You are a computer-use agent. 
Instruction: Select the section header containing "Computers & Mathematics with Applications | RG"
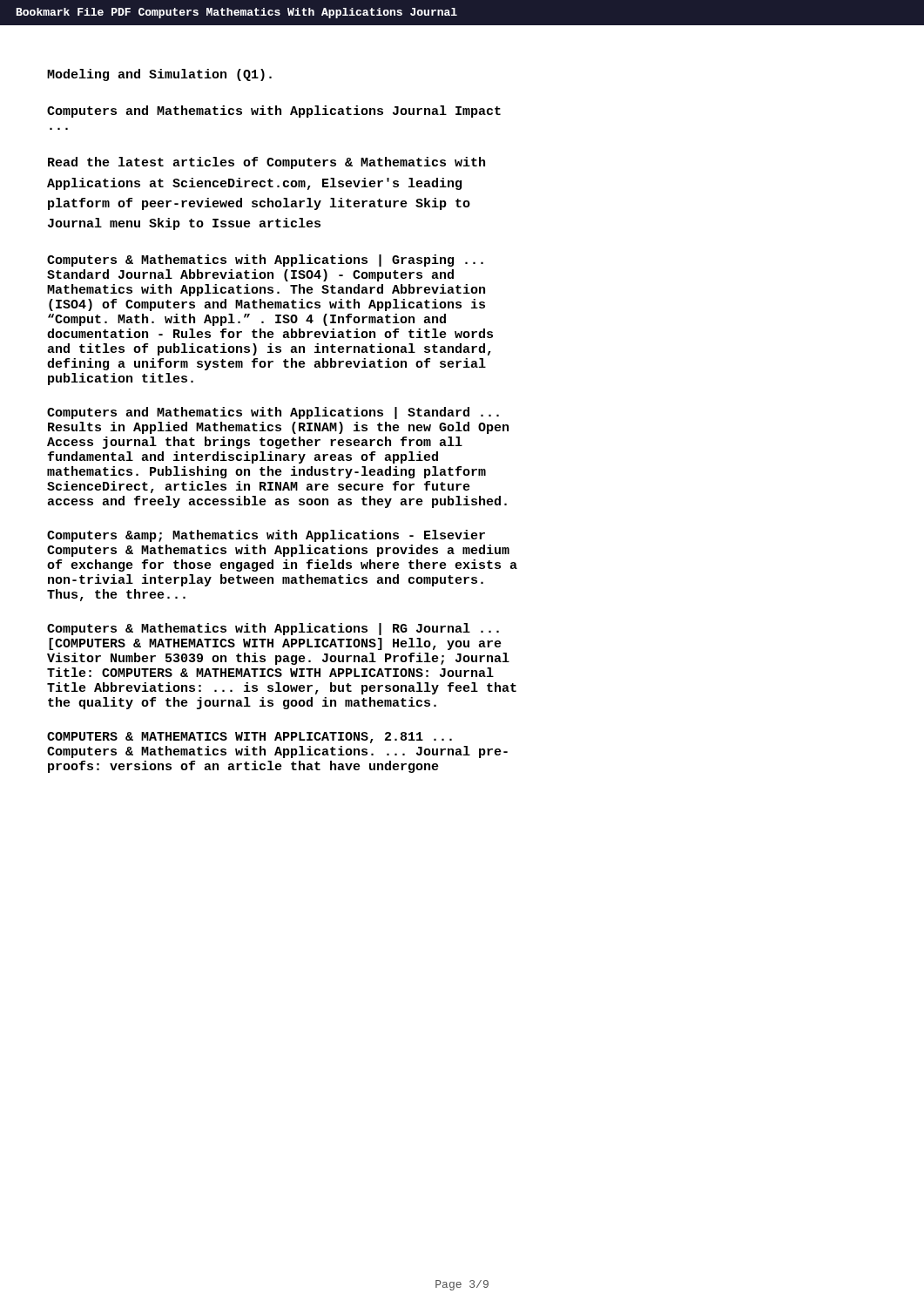tap(282, 667)
